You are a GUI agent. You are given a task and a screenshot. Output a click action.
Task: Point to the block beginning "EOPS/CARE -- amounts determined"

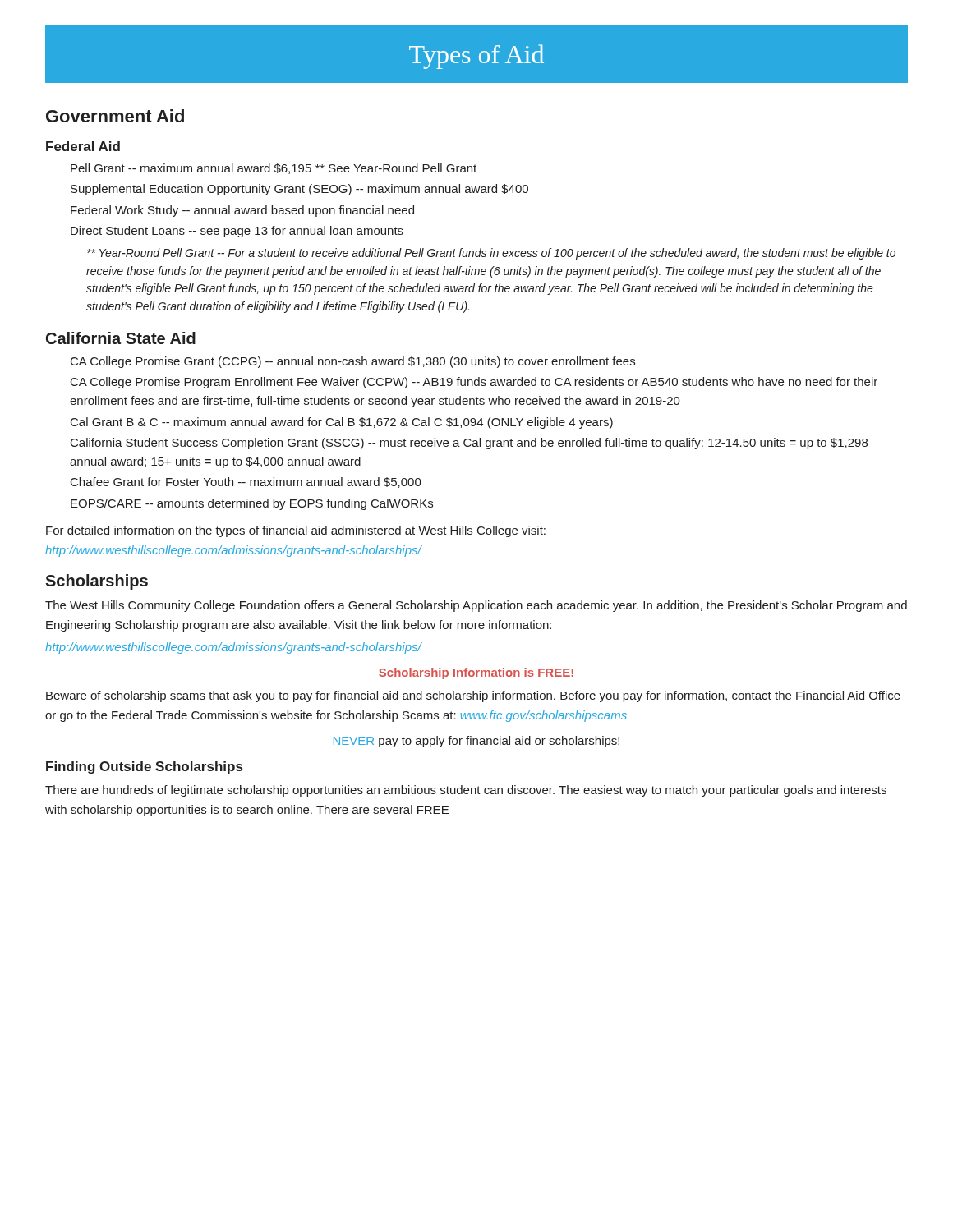click(252, 503)
